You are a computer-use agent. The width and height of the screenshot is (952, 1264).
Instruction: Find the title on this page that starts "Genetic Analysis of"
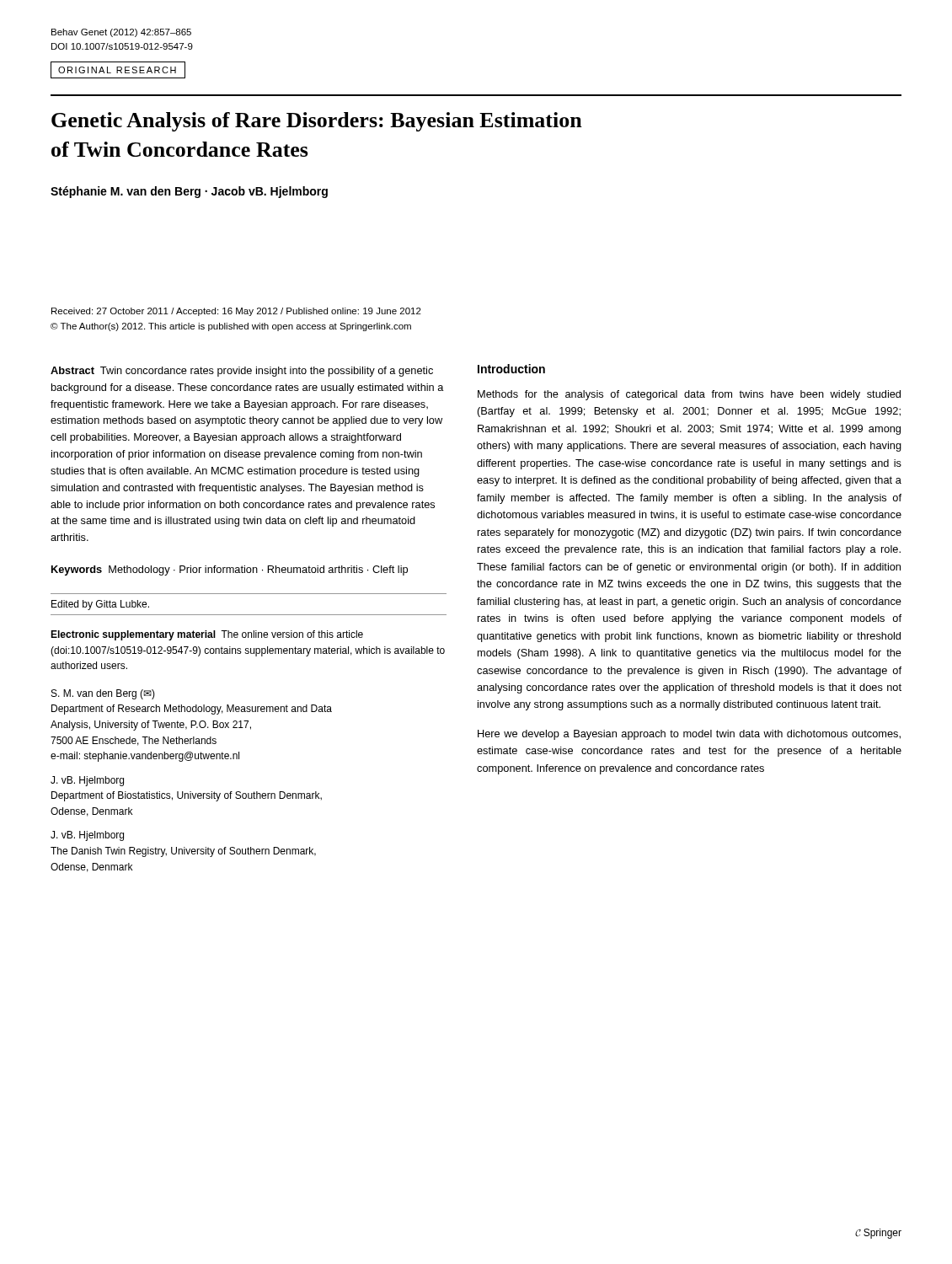pyautogui.click(x=316, y=135)
